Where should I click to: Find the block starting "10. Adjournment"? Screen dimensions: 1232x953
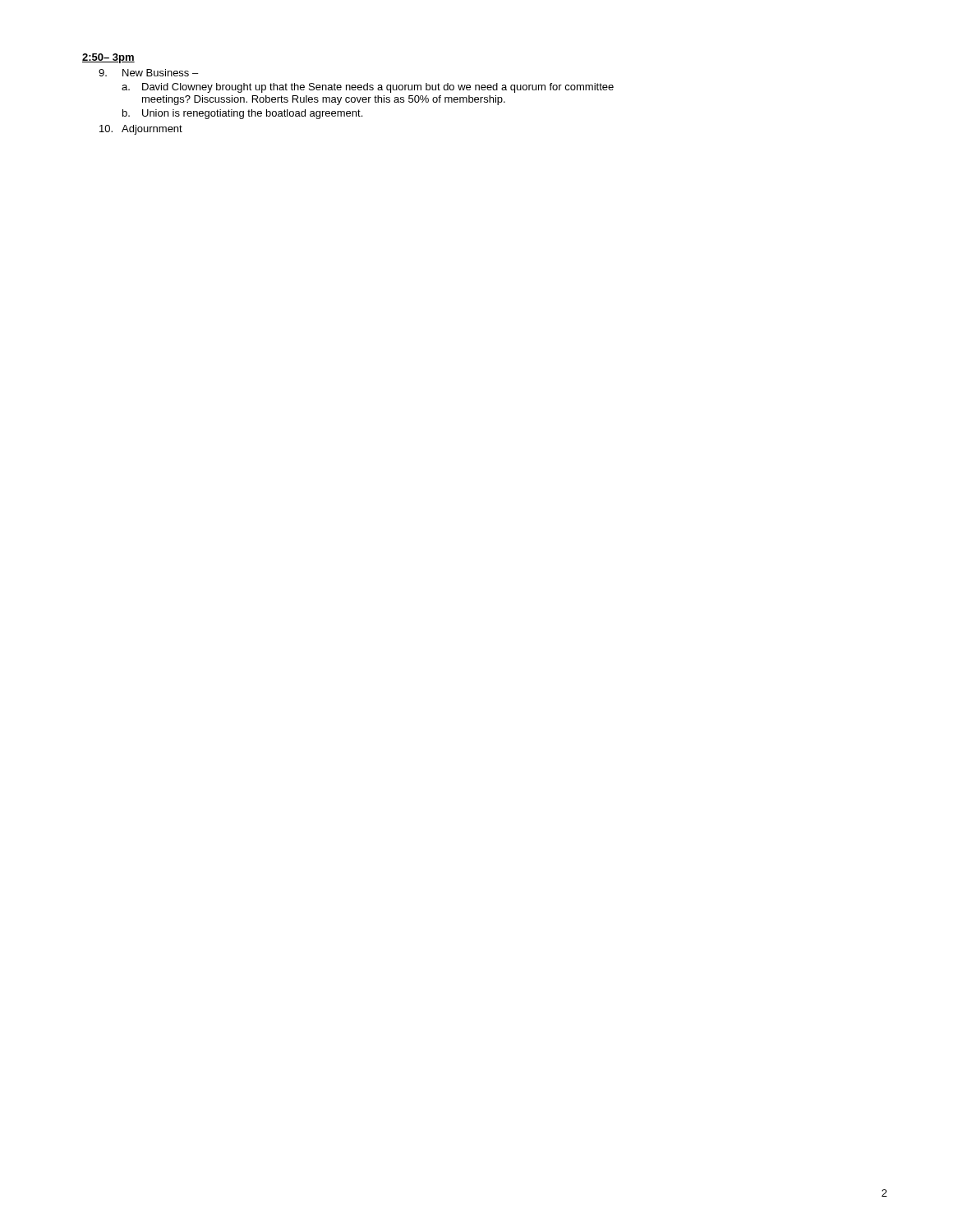(x=140, y=128)
